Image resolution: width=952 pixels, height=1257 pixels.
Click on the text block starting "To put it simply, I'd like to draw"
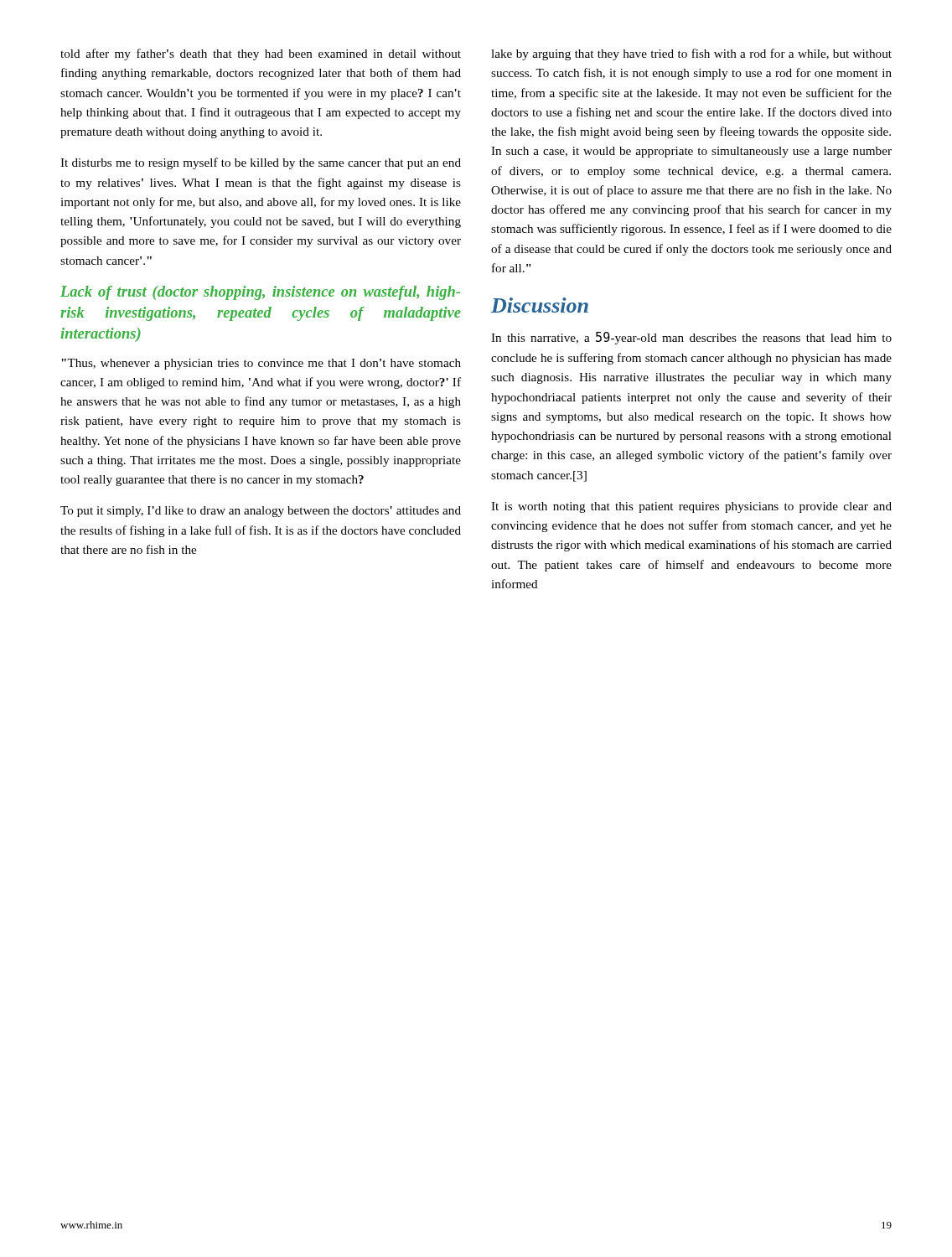(x=261, y=530)
